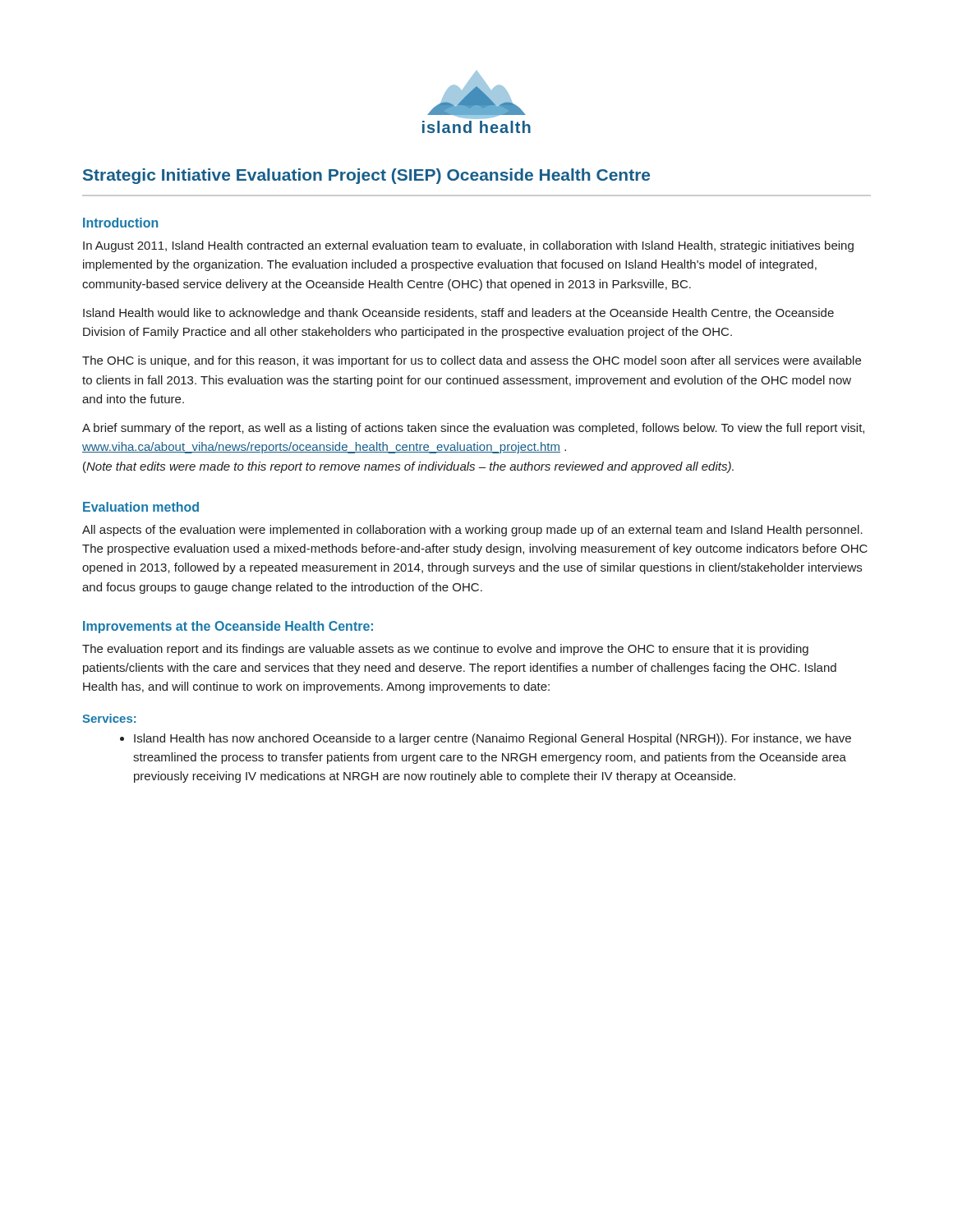Select the passage starting "Strategic Initiative Evaluation"
953x1232 pixels.
pos(476,181)
